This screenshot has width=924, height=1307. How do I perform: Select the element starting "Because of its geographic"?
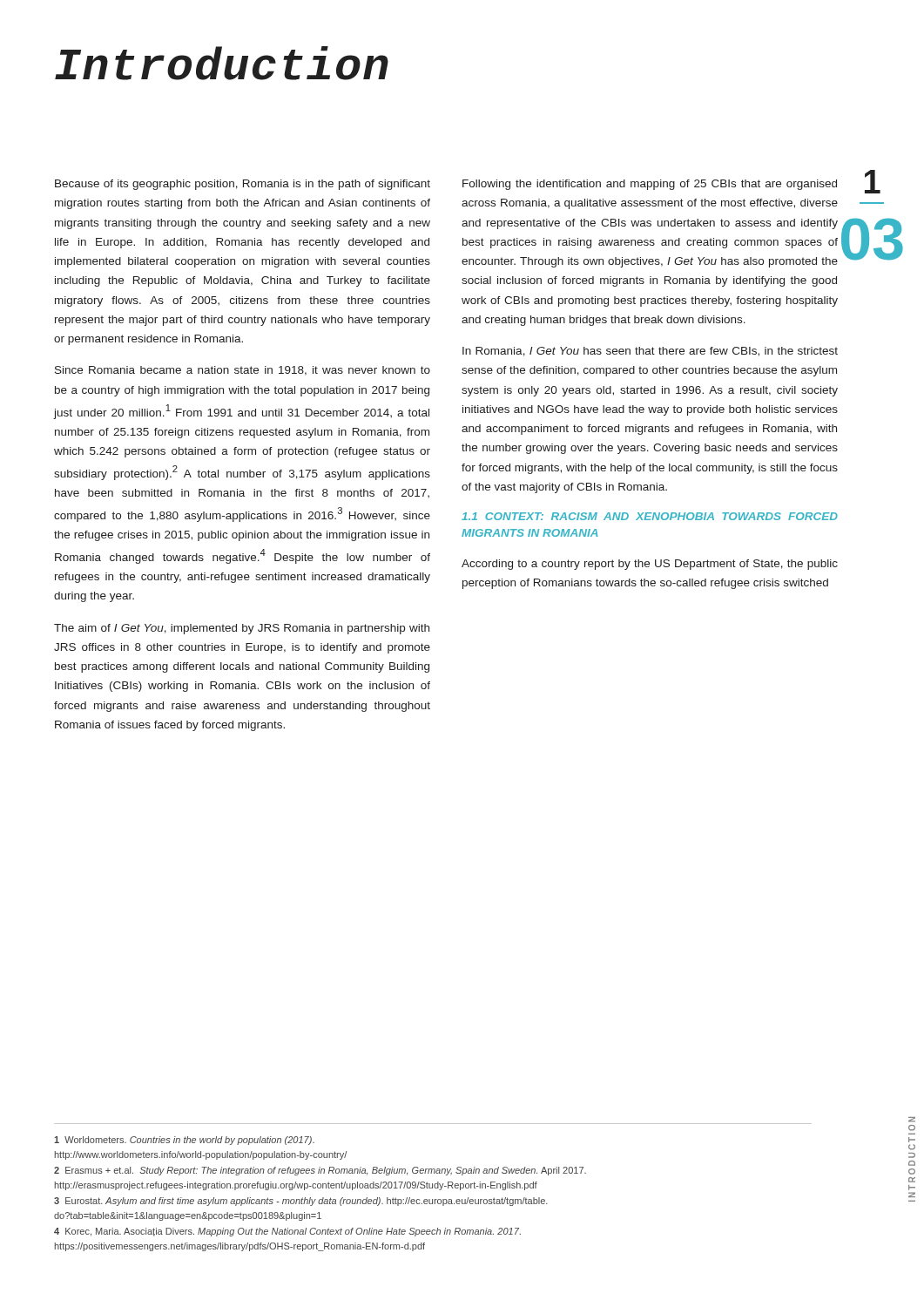242,262
